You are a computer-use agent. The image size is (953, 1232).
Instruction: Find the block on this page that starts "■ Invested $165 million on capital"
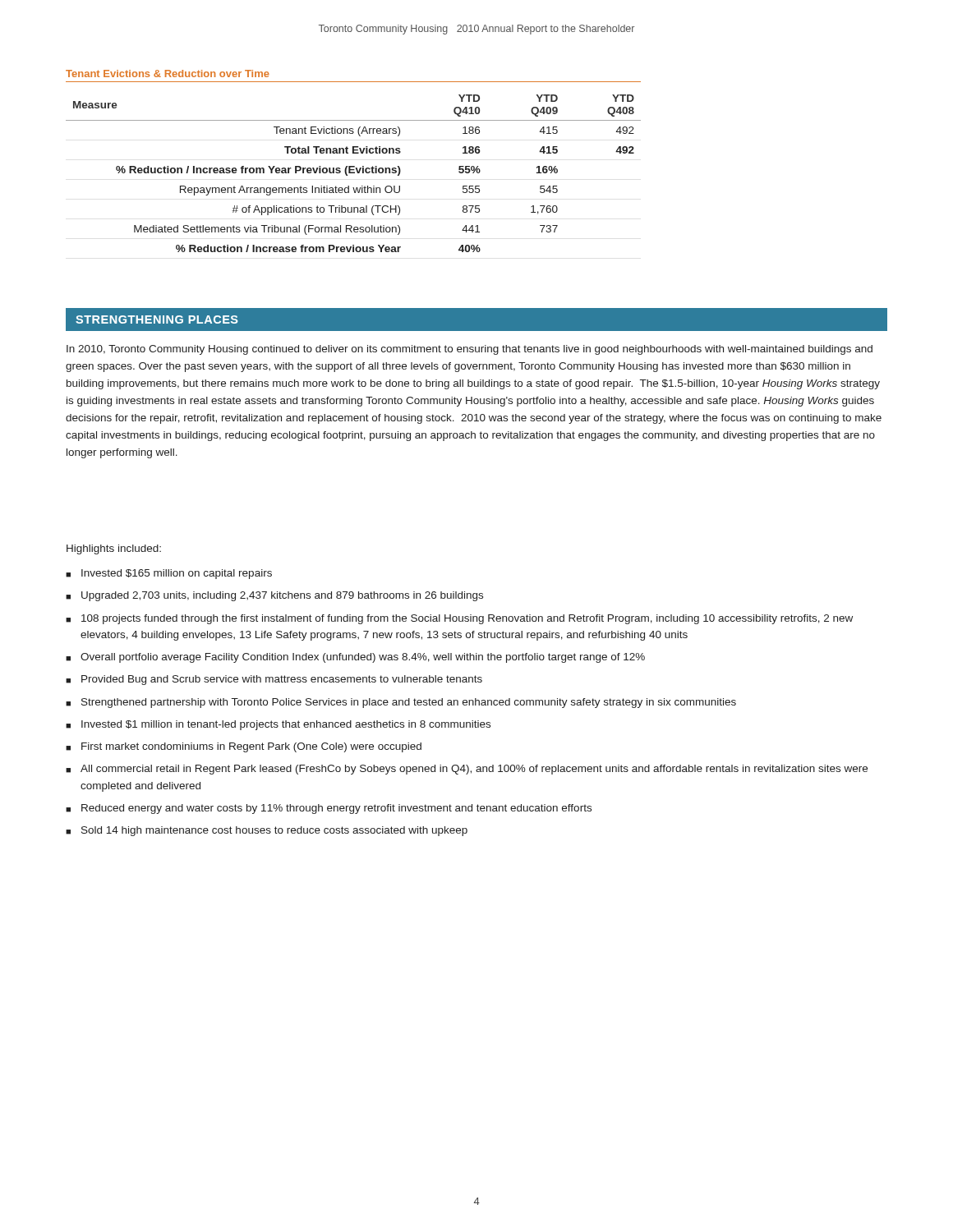(169, 574)
